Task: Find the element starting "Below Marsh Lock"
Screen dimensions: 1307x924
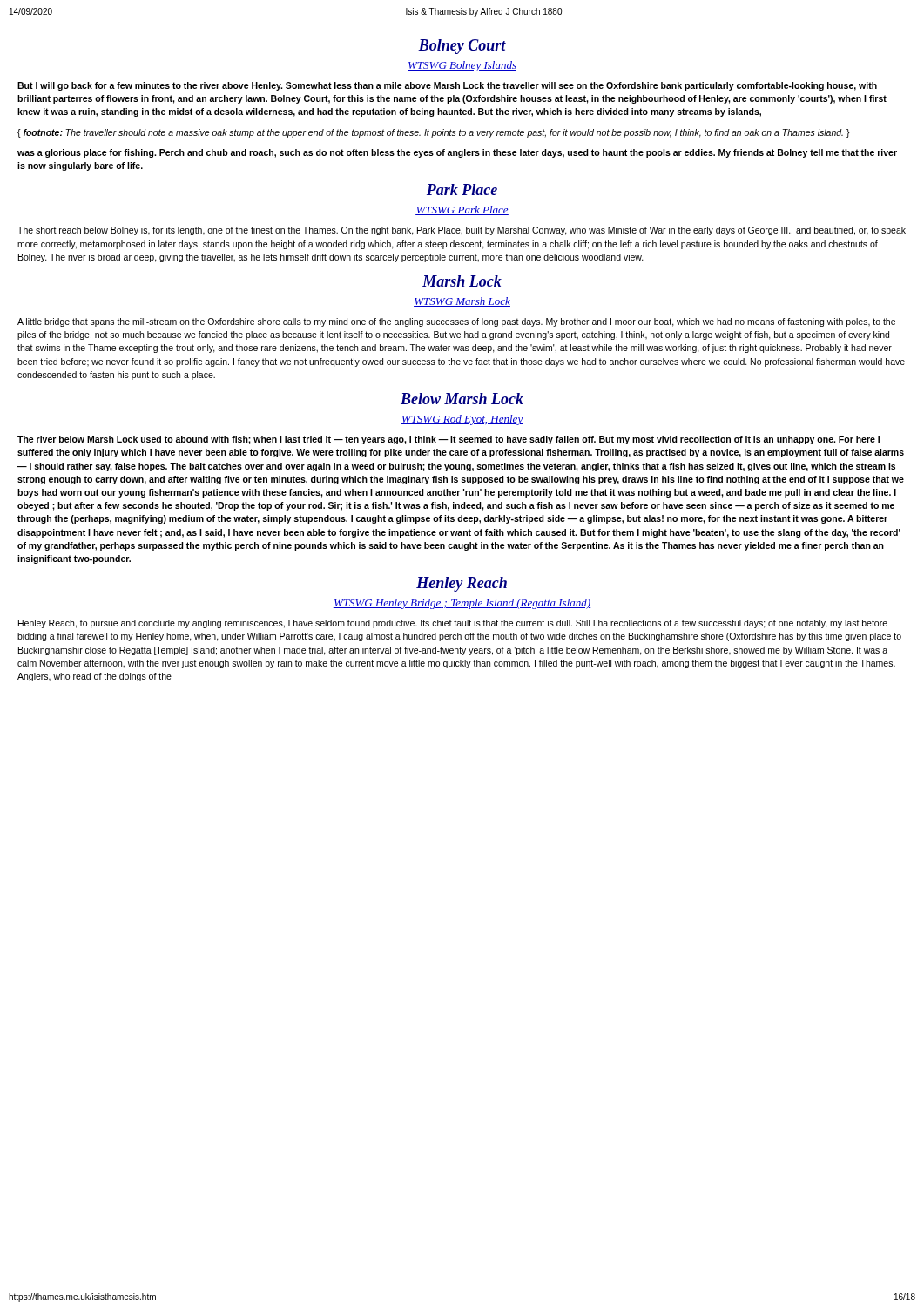Action: pos(462,399)
